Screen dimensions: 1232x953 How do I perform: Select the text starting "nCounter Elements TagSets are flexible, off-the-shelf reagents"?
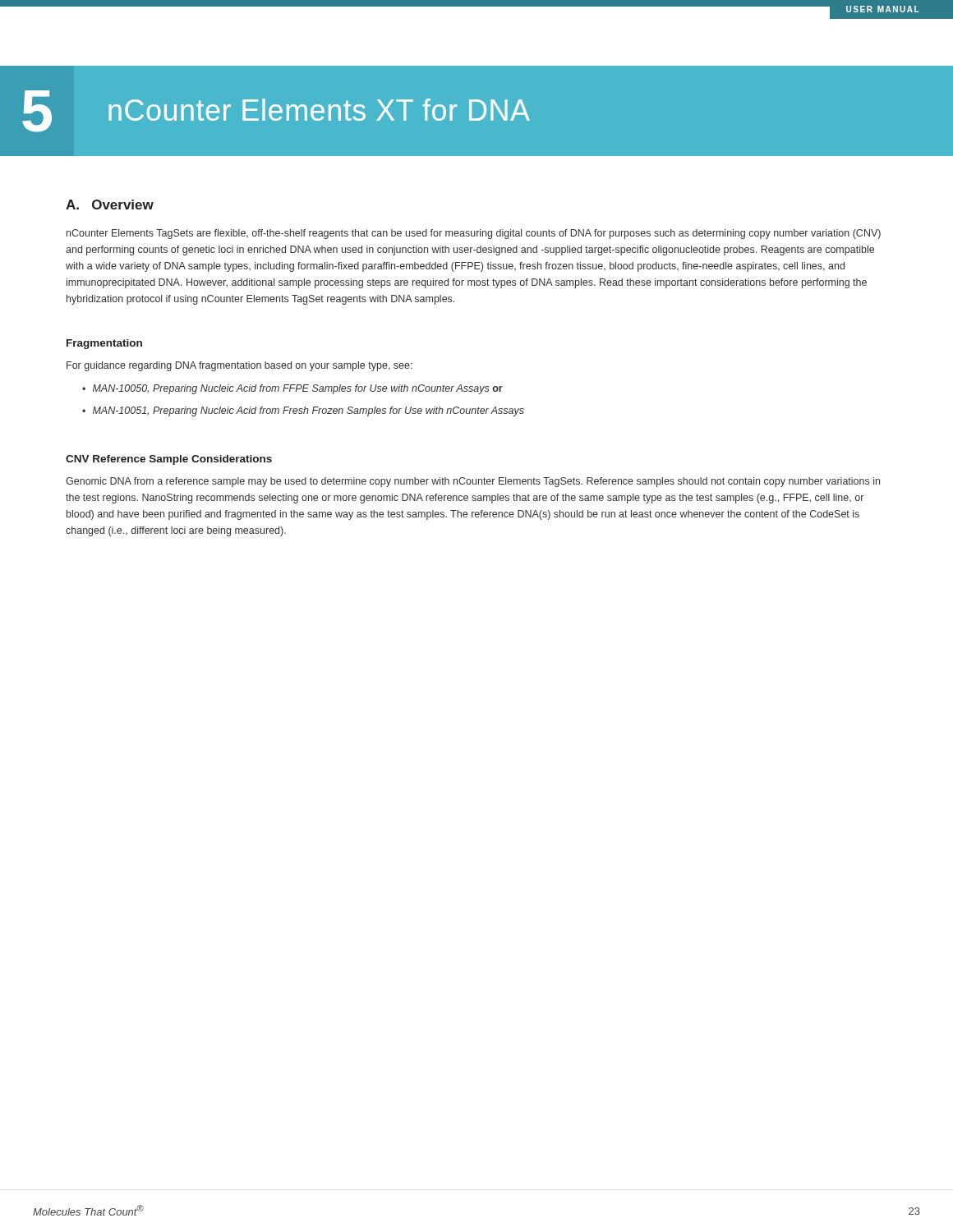pyautogui.click(x=473, y=266)
